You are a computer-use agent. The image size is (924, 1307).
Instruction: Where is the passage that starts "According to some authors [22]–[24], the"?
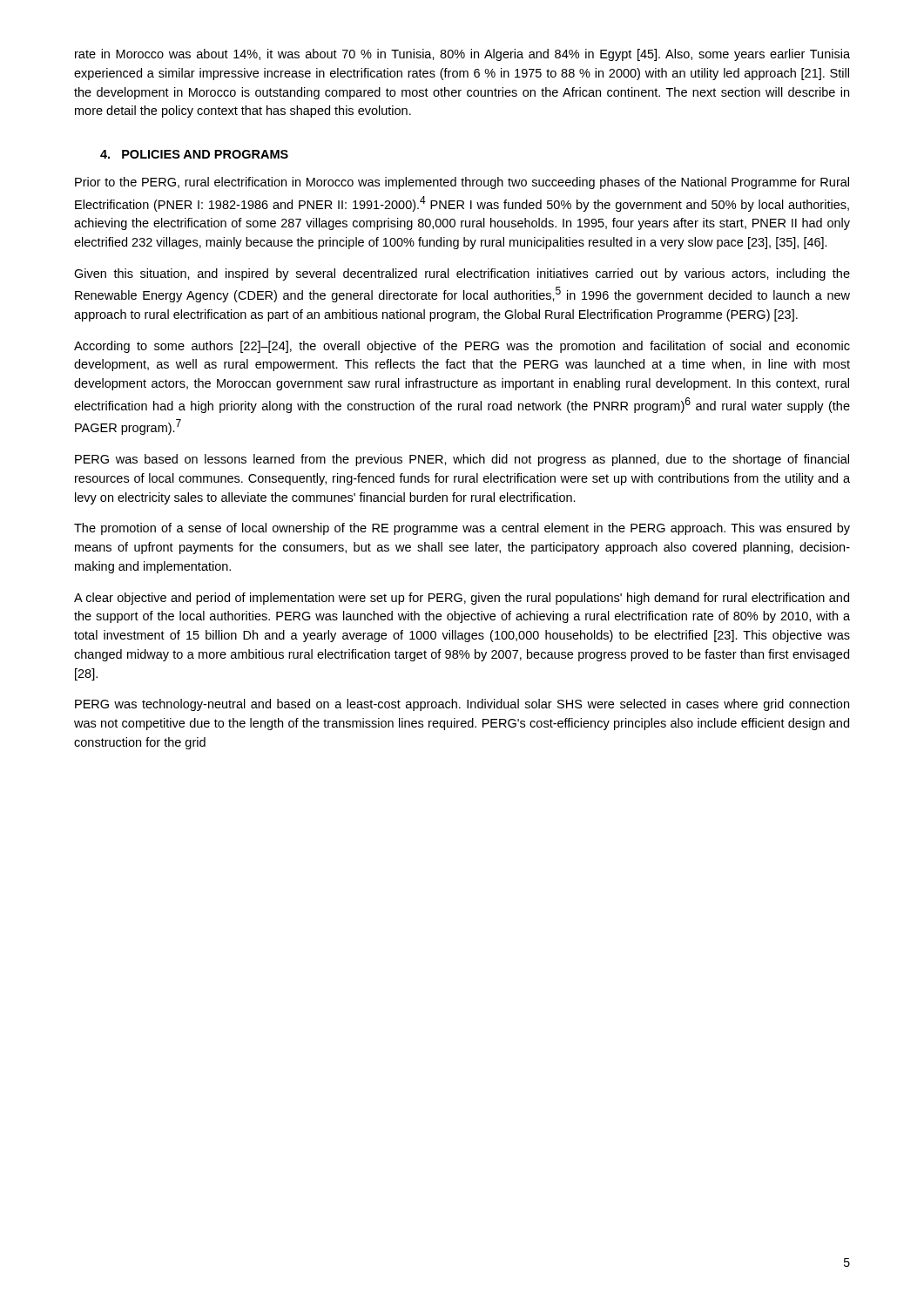click(462, 388)
